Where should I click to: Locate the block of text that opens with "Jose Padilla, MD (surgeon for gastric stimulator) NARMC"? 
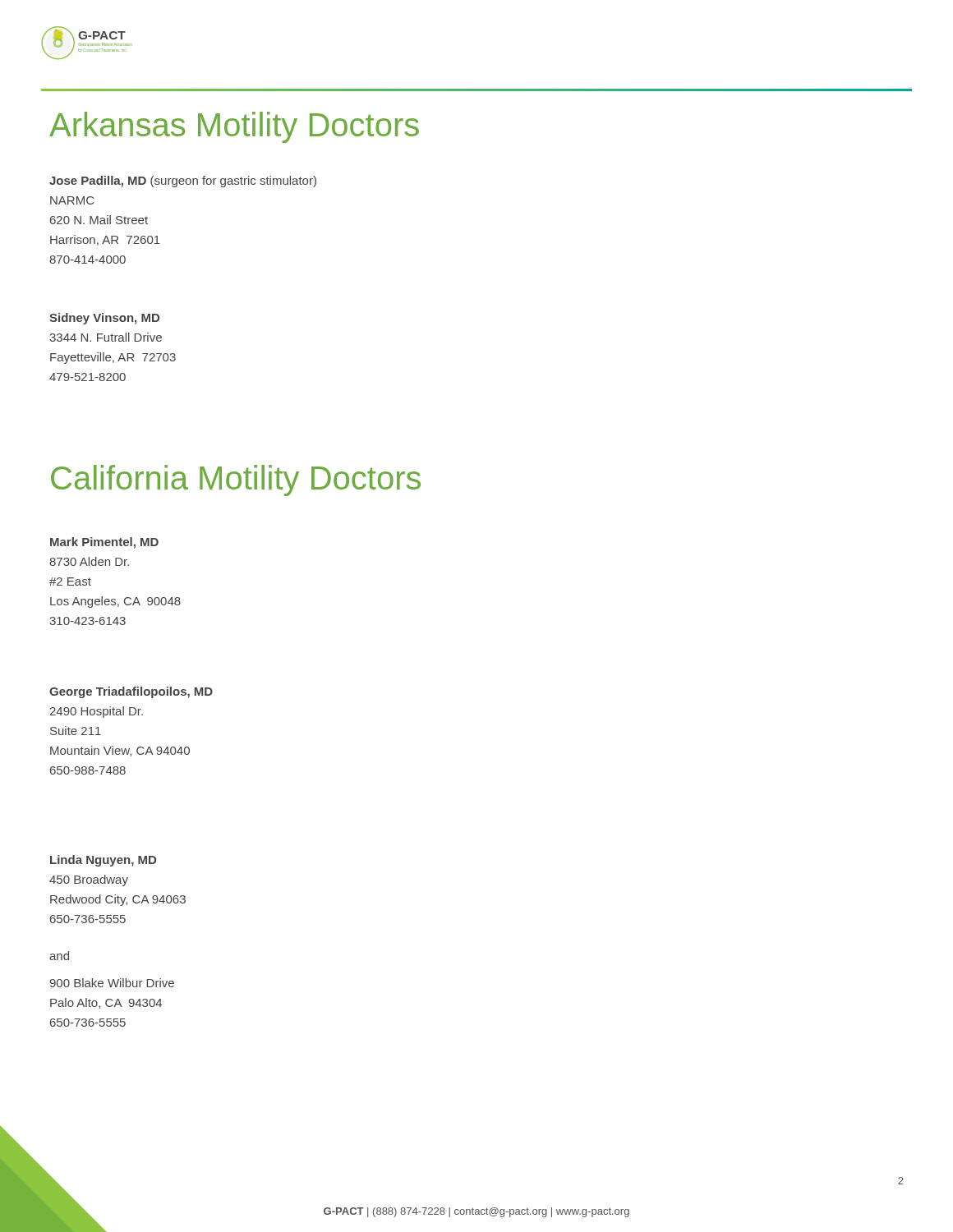[183, 182]
